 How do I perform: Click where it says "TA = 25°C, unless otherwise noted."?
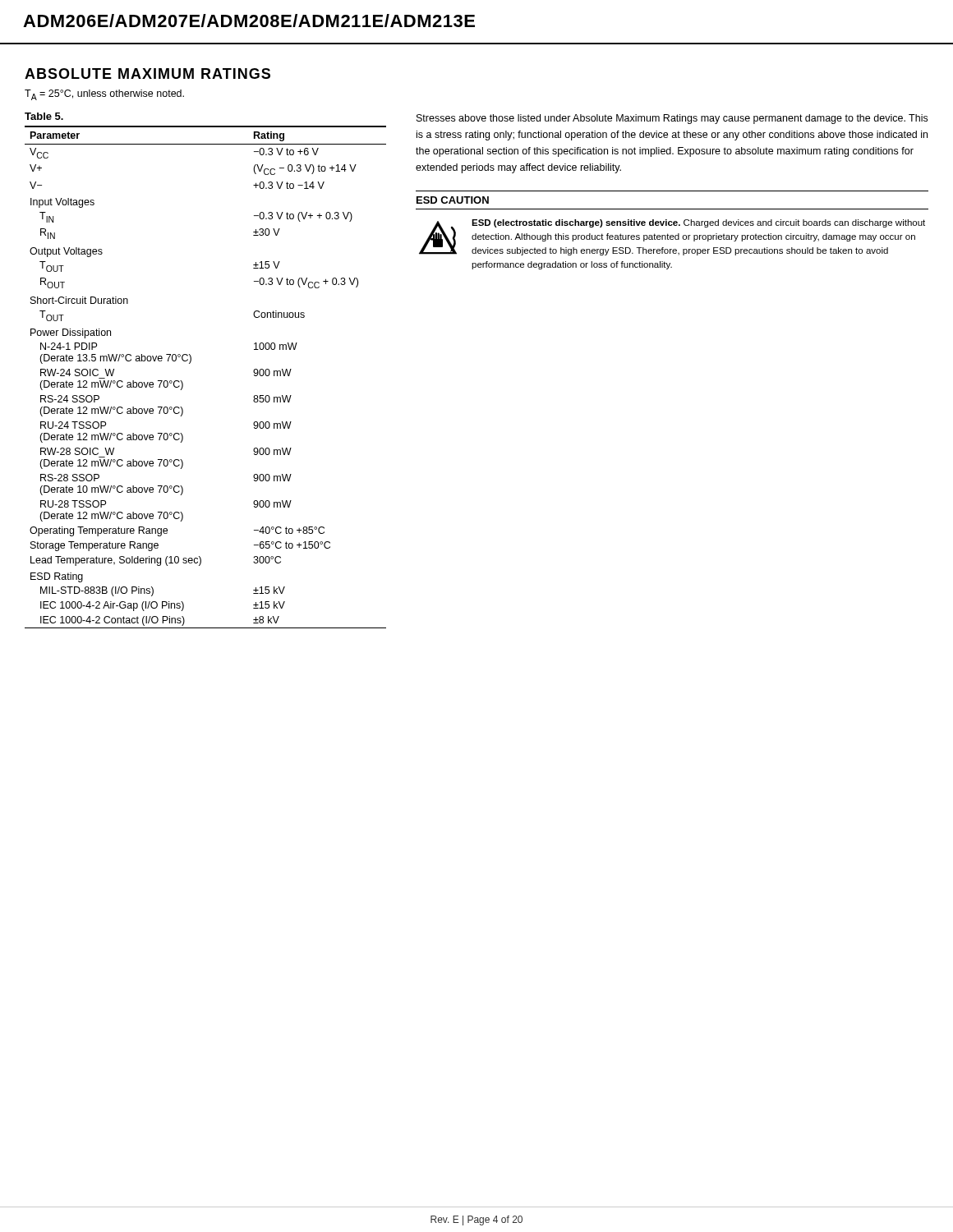pyautogui.click(x=105, y=95)
